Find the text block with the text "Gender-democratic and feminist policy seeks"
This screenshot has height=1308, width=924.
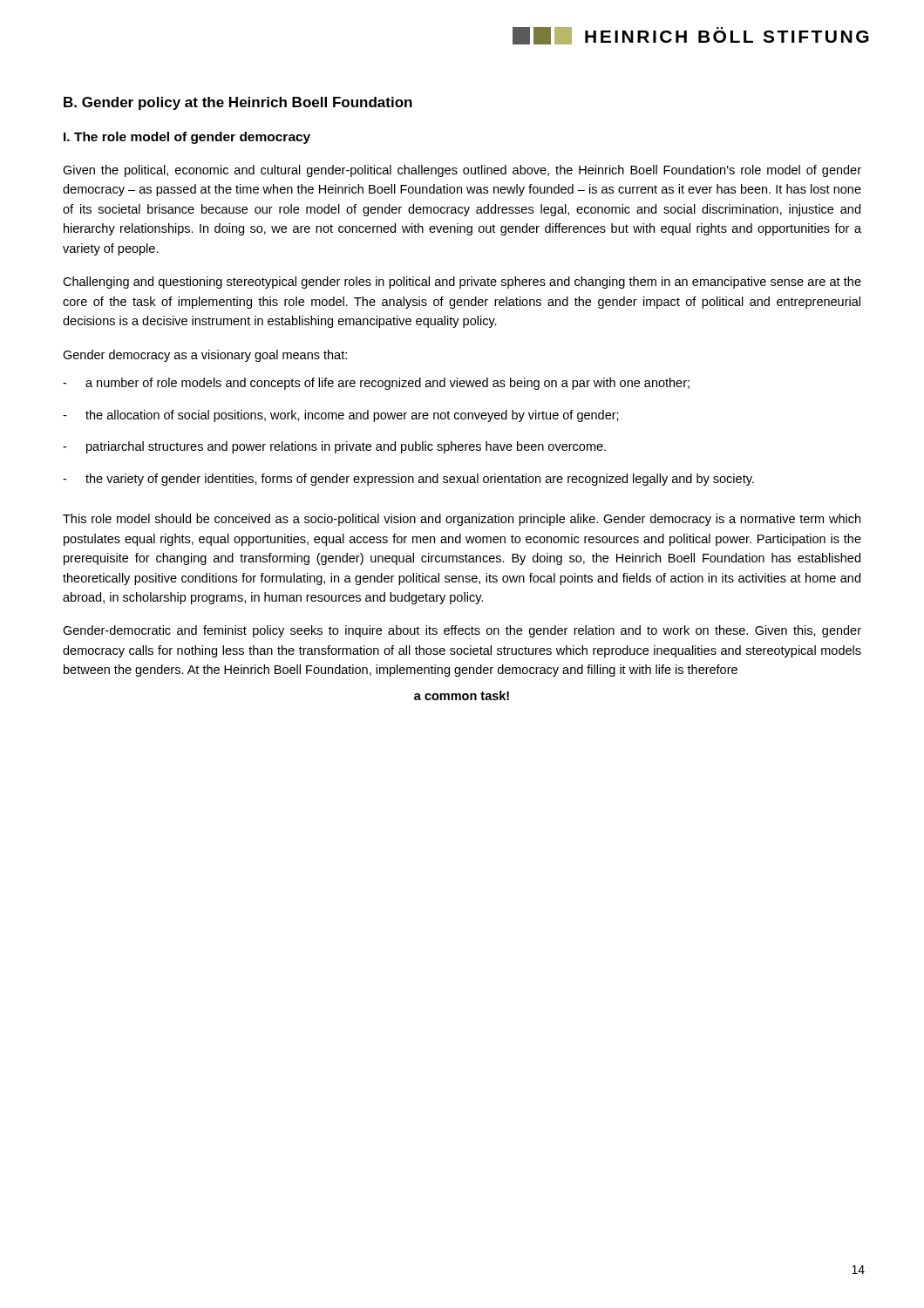click(x=462, y=650)
